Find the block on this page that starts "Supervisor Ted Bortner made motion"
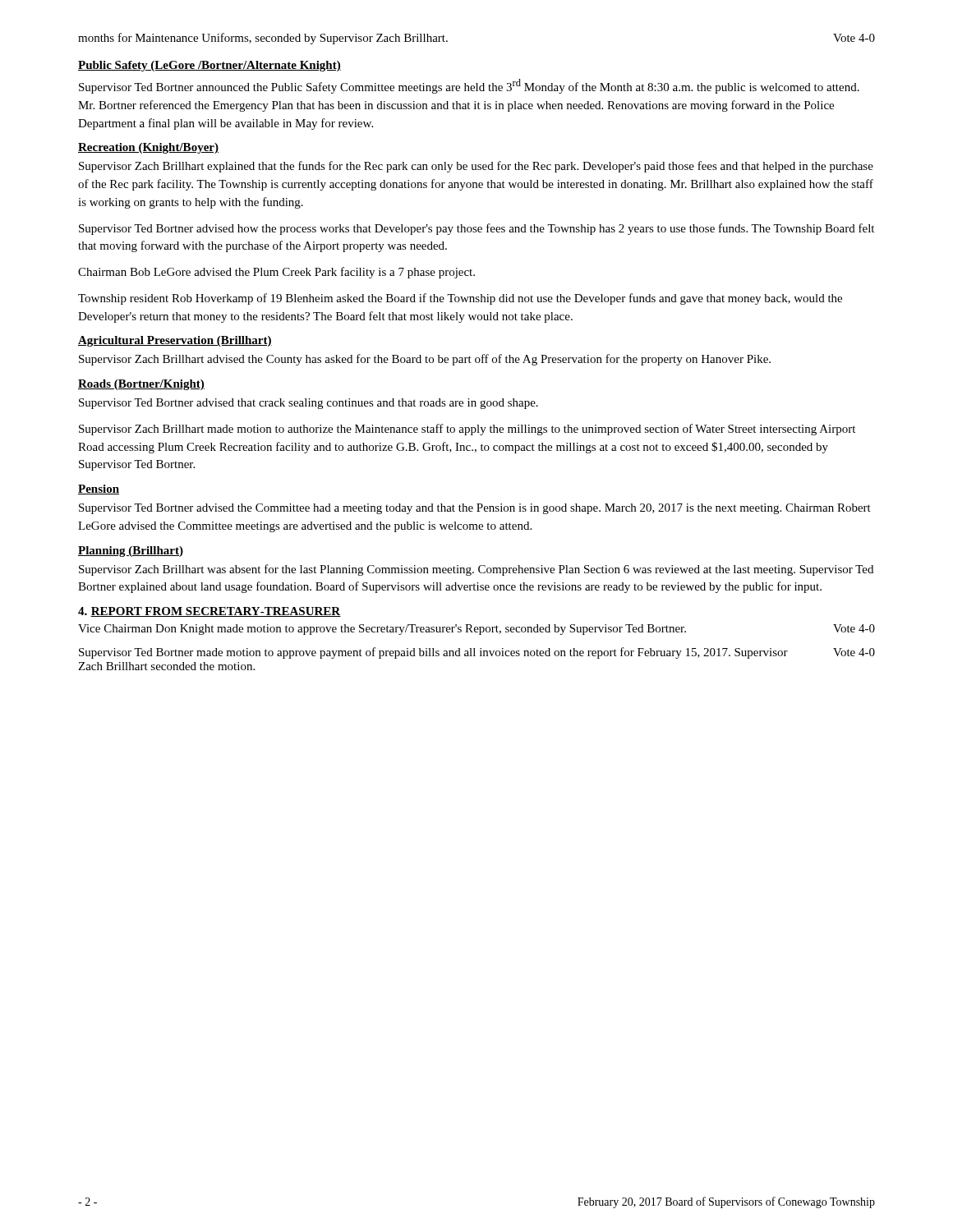This screenshot has height=1232, width=953. (x=476, y=660)
